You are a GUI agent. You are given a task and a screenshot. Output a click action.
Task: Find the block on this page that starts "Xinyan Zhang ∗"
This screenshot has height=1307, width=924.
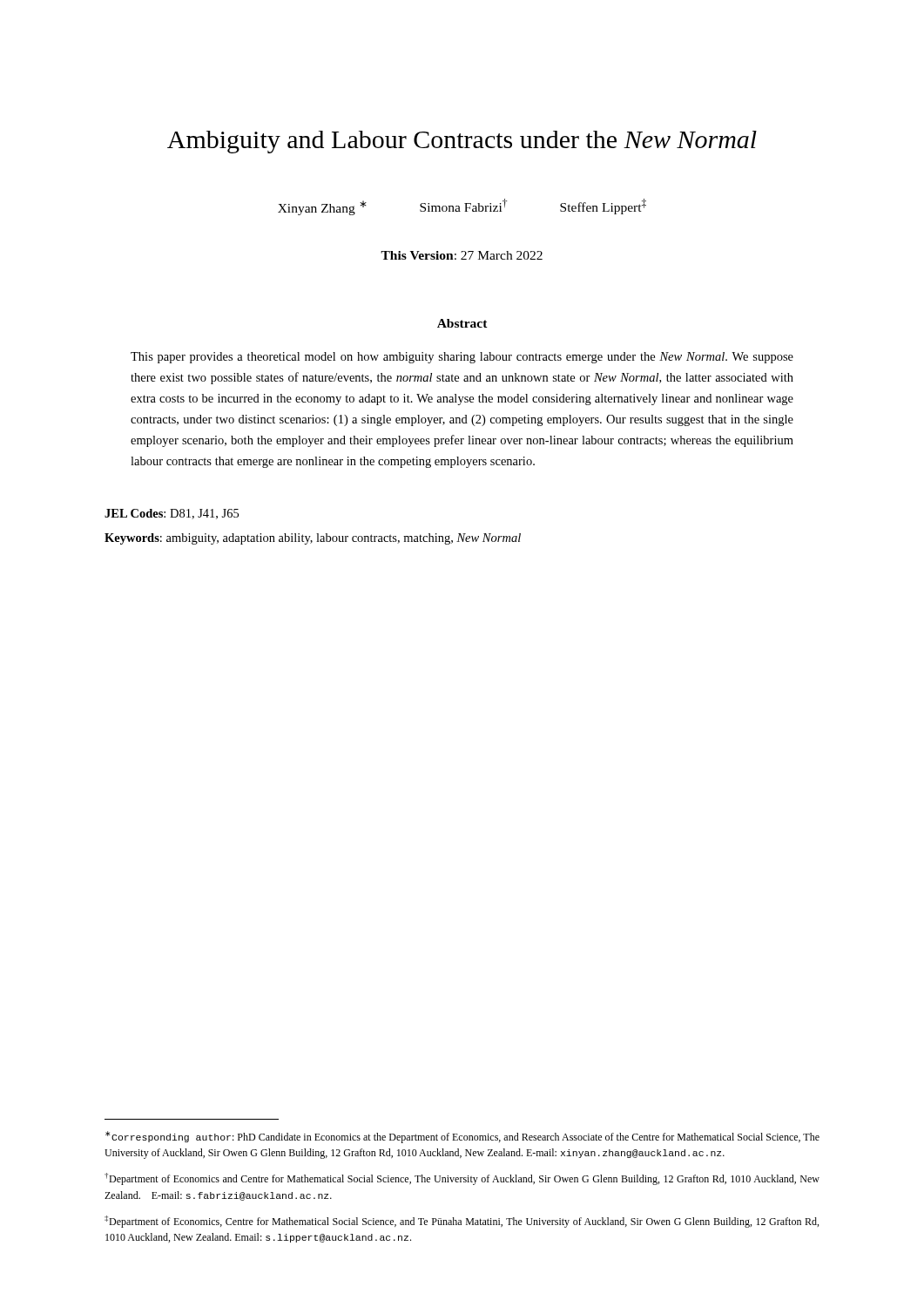point(462,207)
